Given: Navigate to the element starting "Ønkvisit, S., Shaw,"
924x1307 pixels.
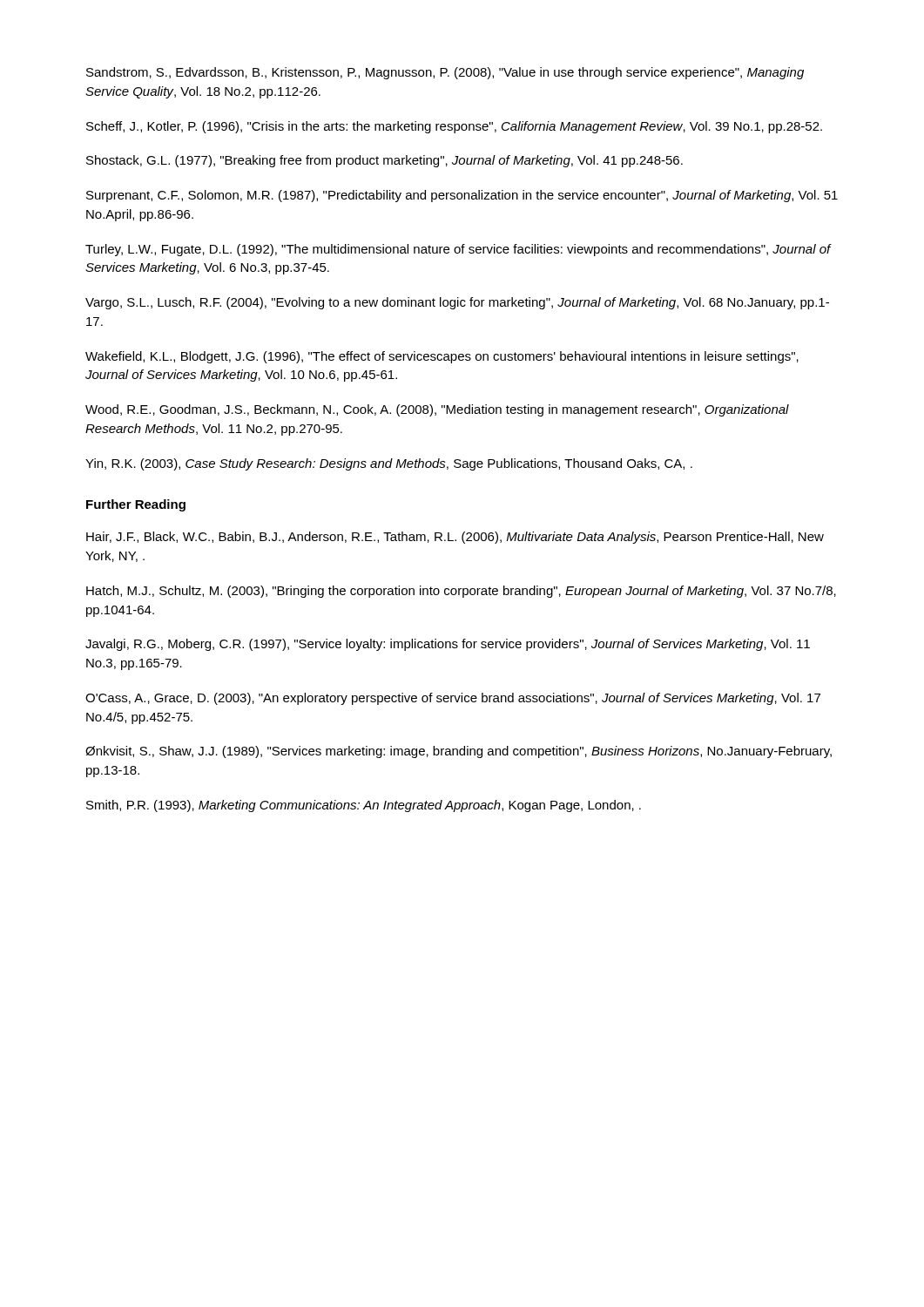Looking at the screenshot, I should click(x=459, y=760).
